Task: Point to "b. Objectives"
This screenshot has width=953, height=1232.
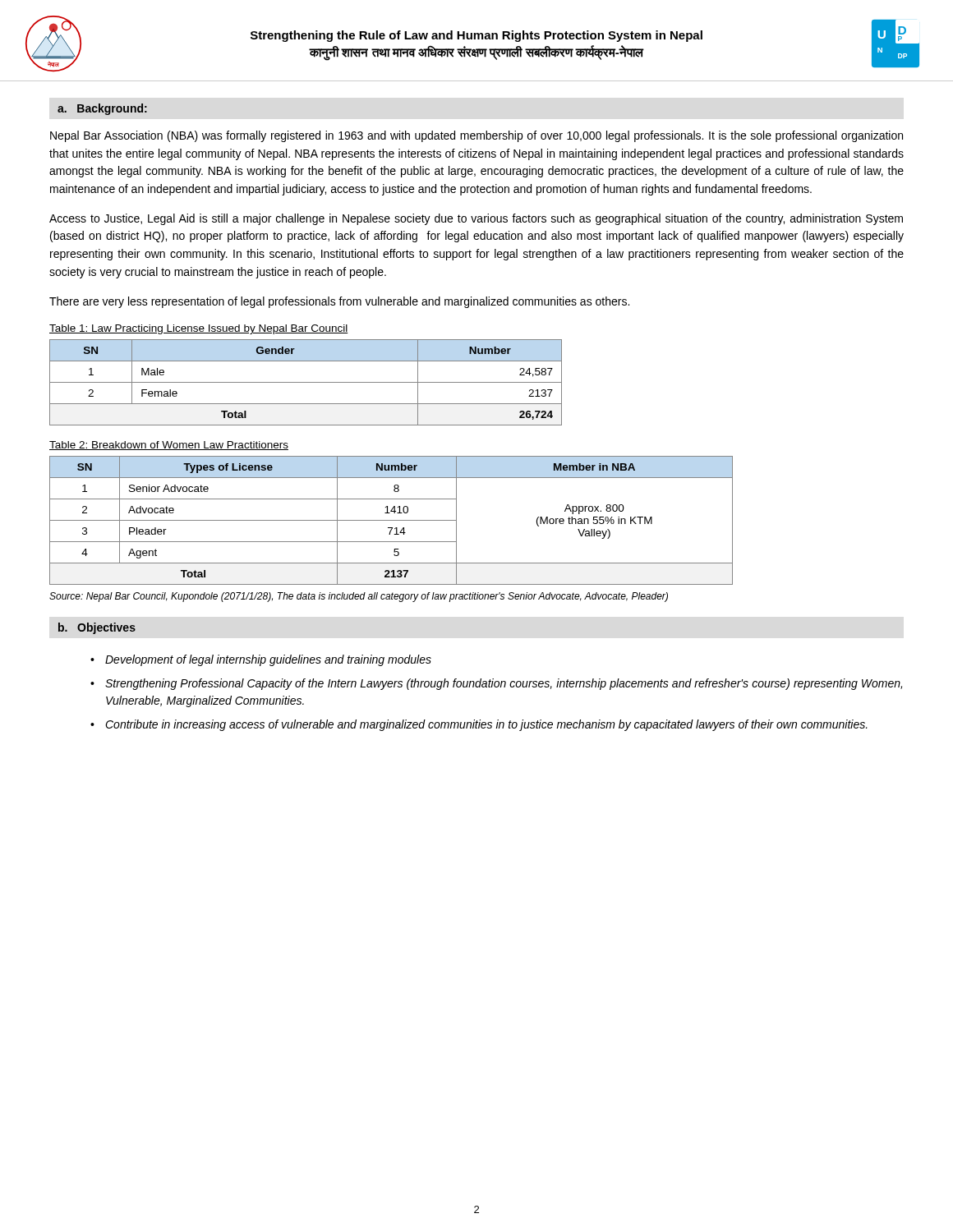Action: pos(96,628)
